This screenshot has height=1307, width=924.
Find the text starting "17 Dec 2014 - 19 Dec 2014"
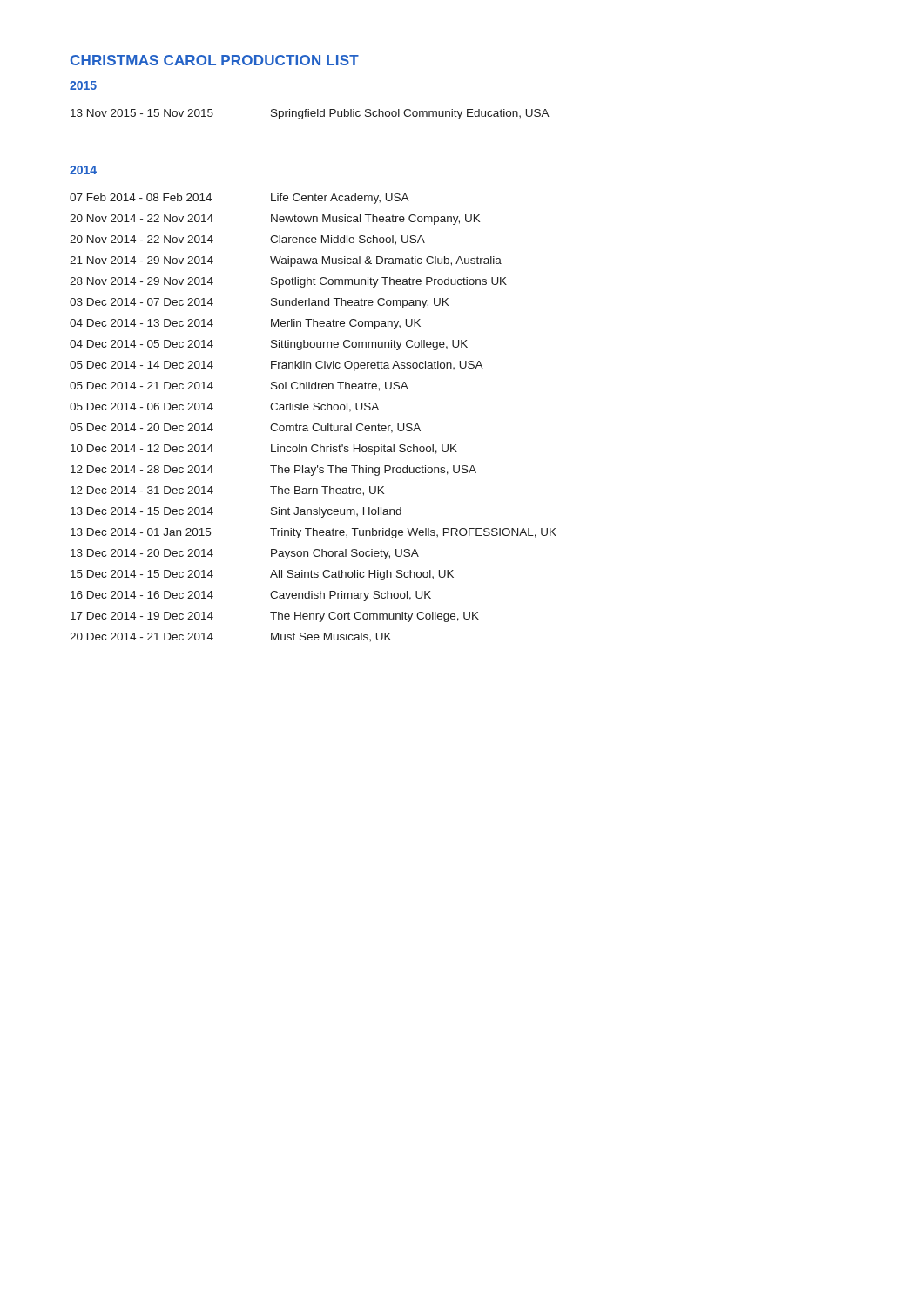pos(274,616)
